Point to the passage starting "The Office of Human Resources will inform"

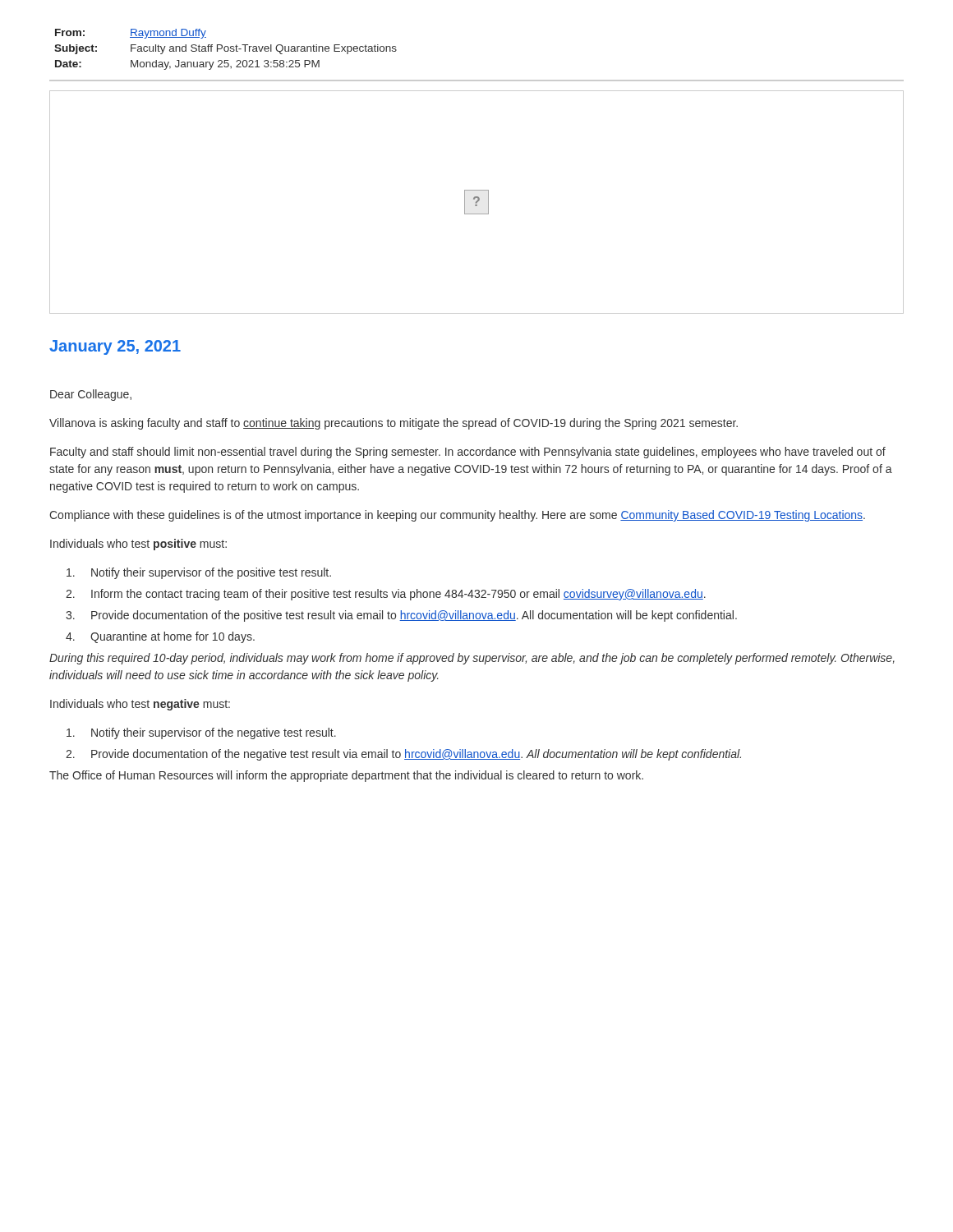point(476,776)
